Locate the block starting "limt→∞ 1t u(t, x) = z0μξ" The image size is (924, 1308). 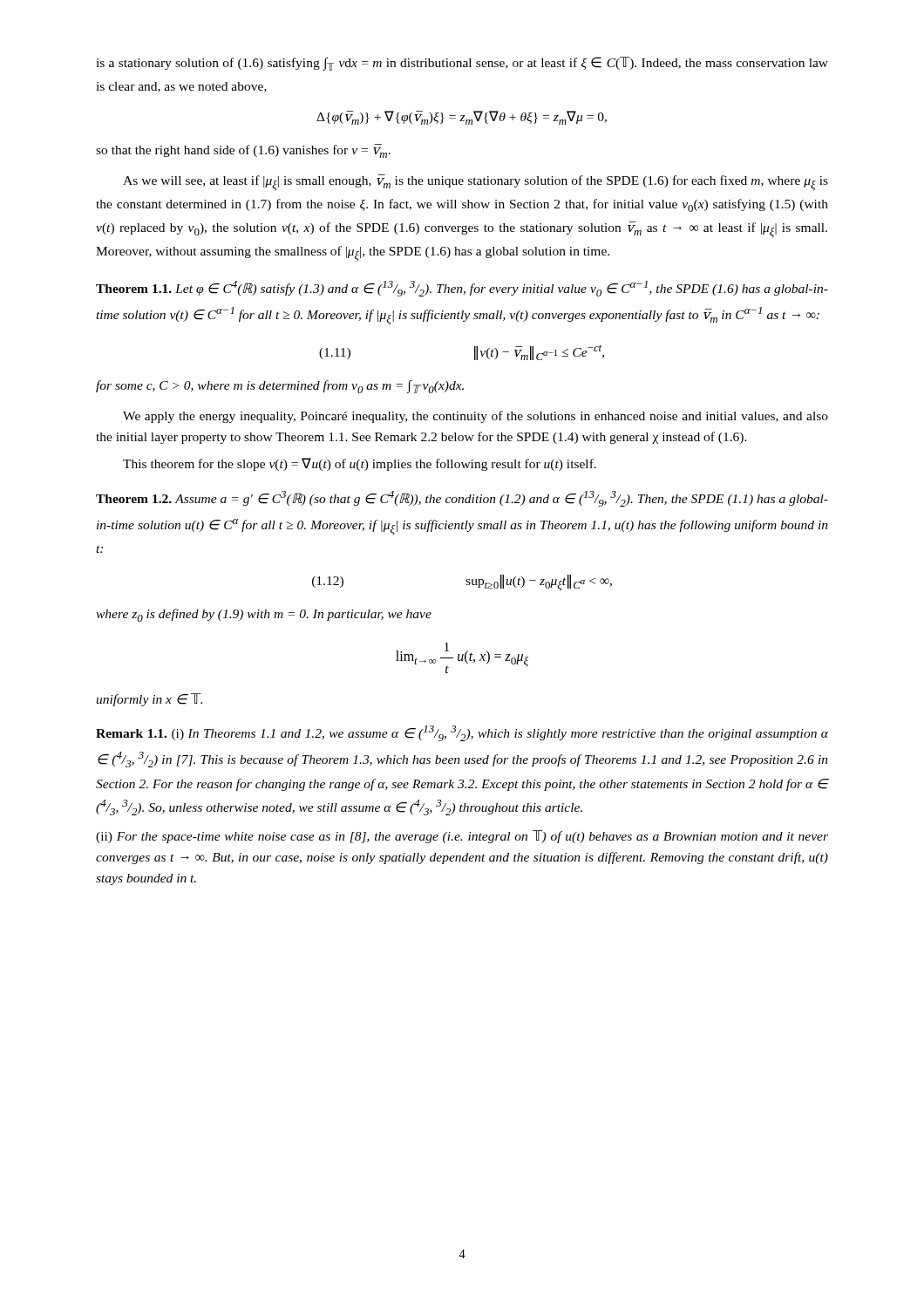click(462, 658)
